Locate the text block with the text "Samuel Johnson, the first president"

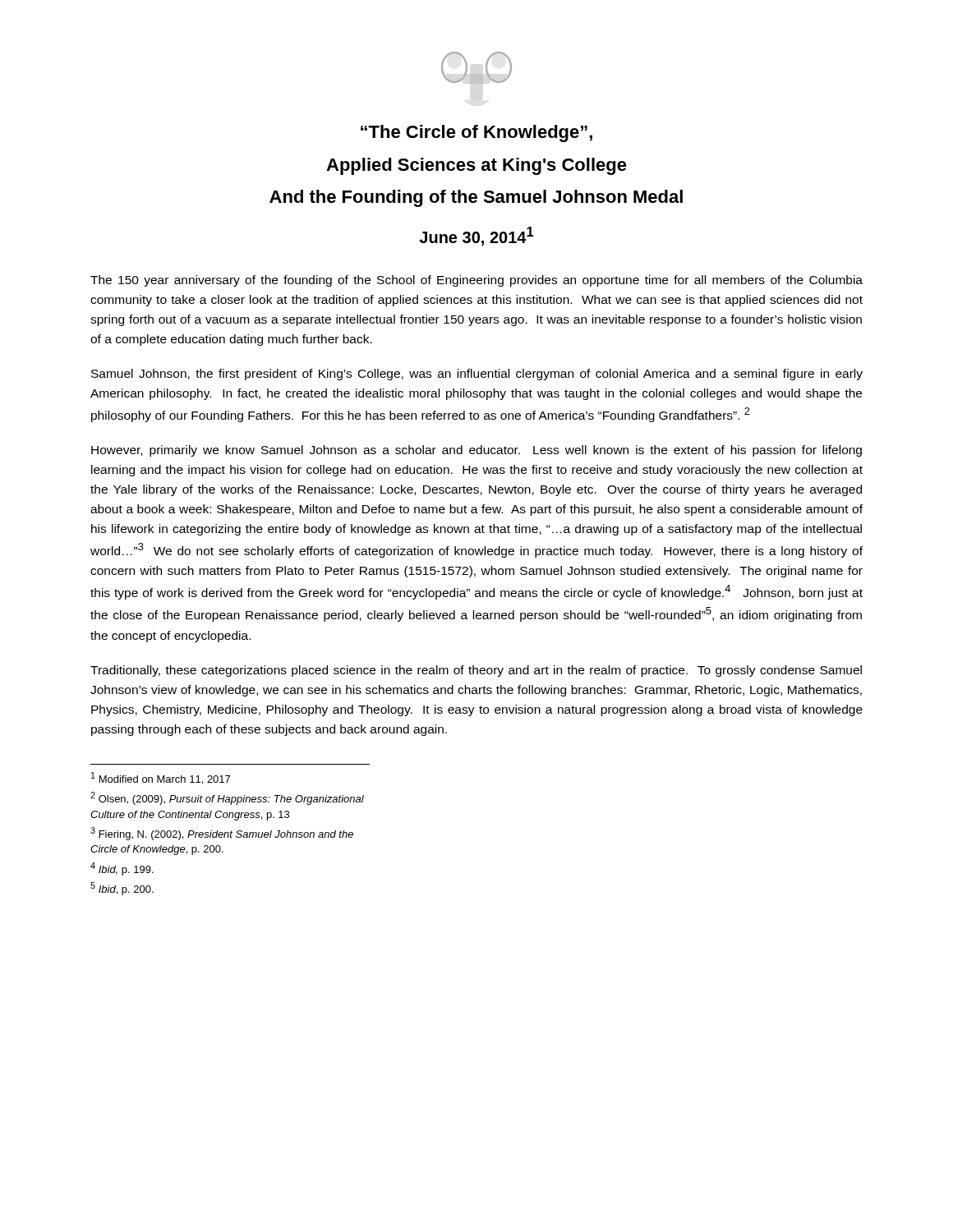tap(476, 394)
